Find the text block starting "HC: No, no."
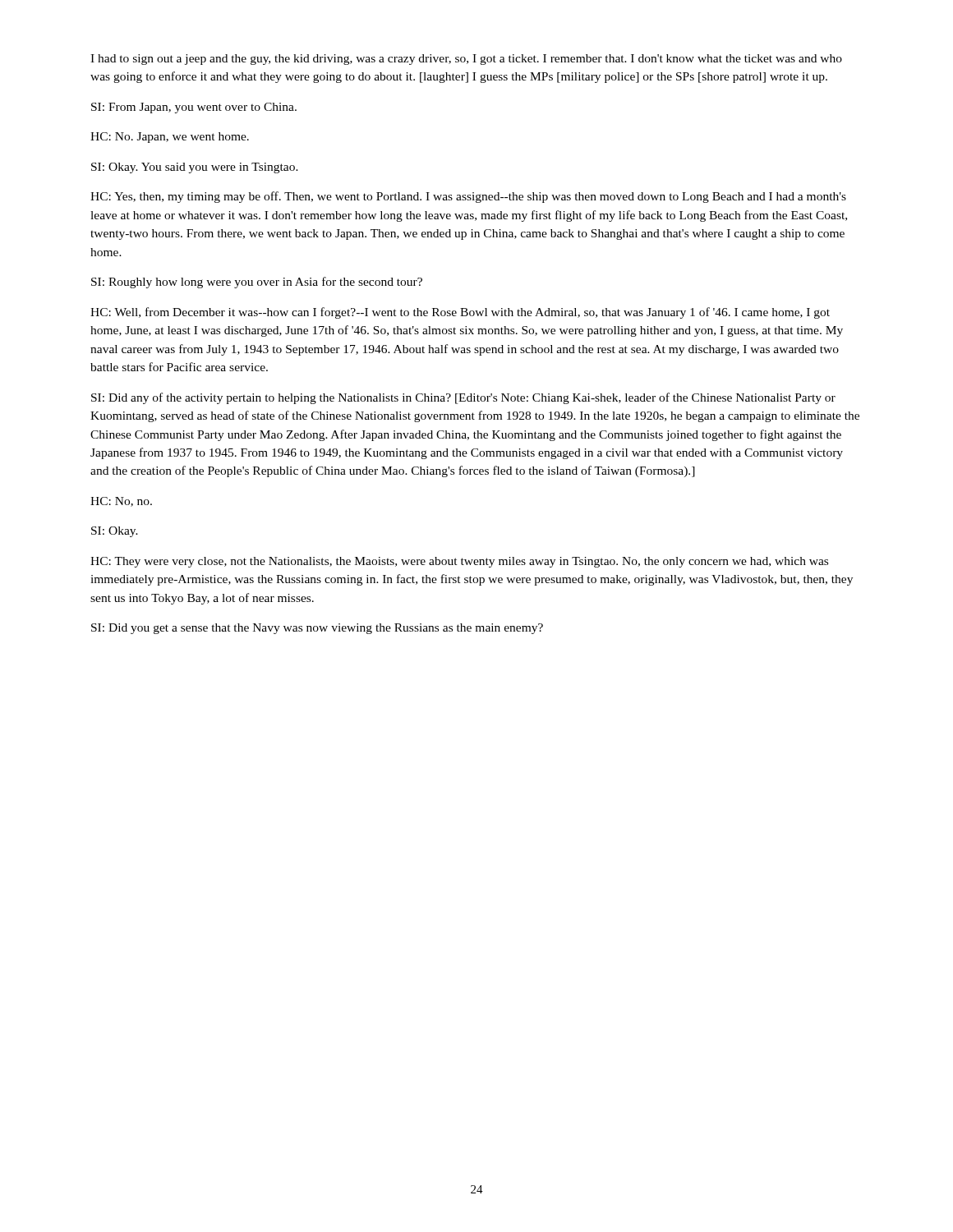 coord(122,500)
